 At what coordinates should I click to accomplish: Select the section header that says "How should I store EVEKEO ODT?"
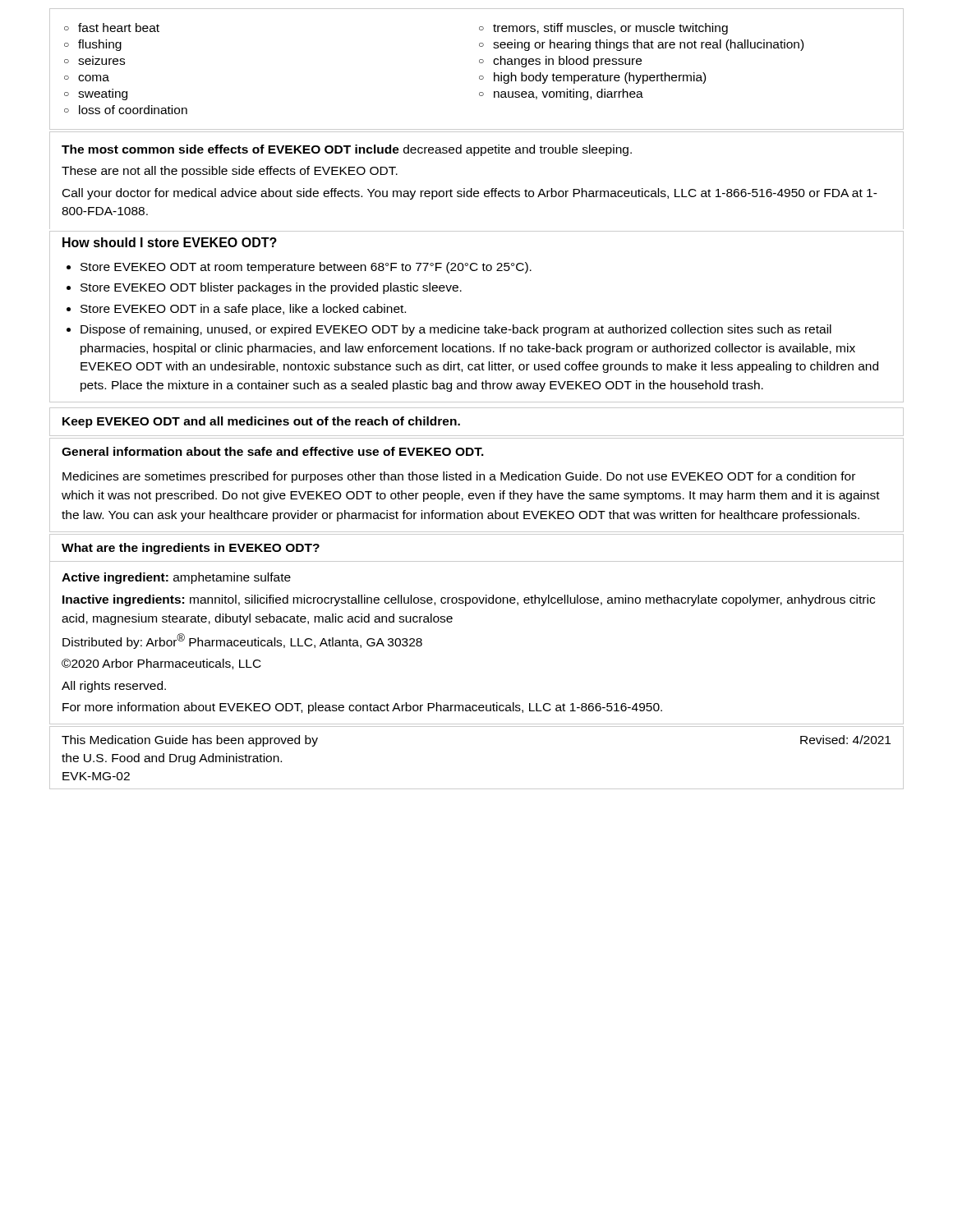click(169, 243)
